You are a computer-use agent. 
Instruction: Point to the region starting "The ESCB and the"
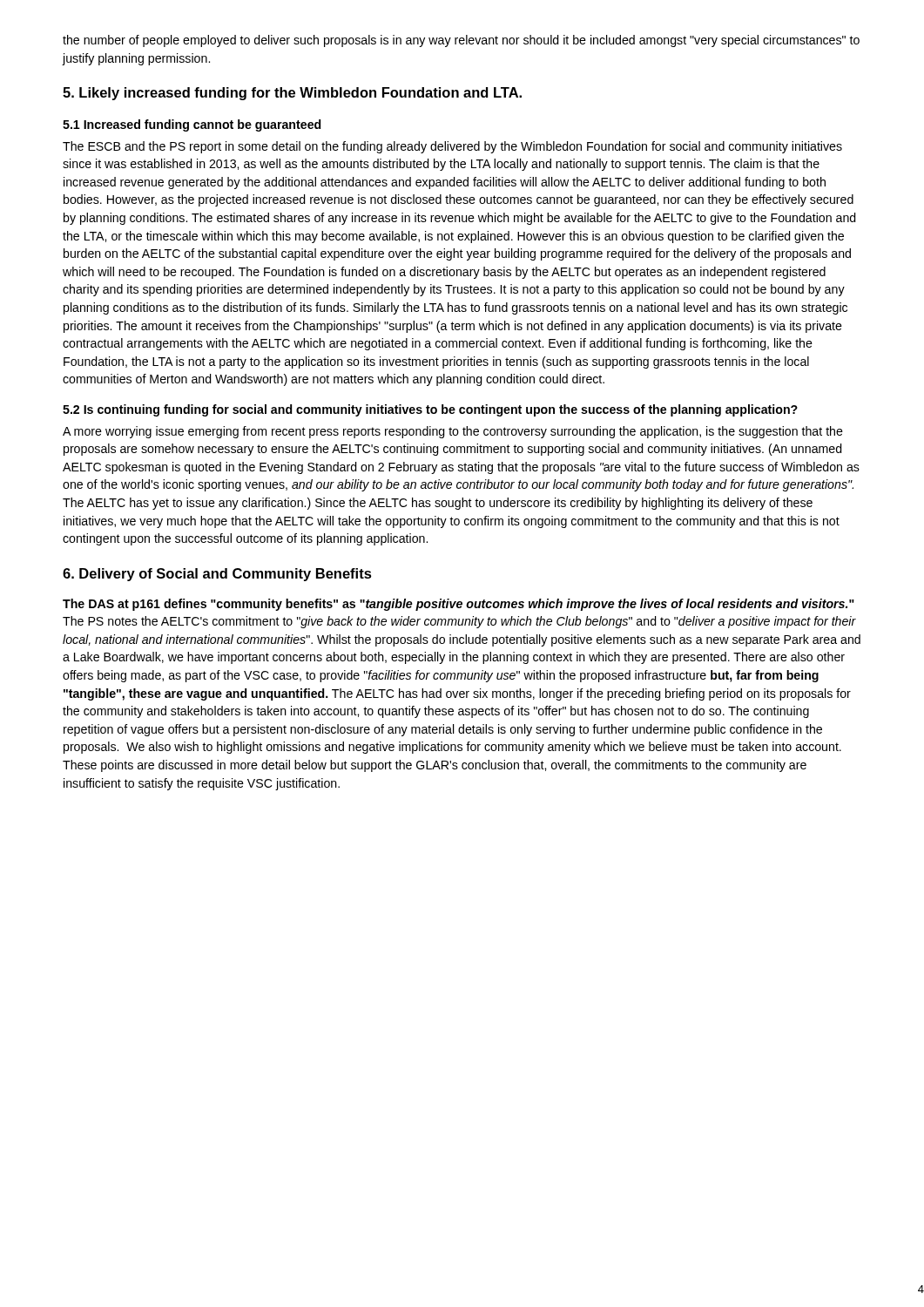coord(459,263)
